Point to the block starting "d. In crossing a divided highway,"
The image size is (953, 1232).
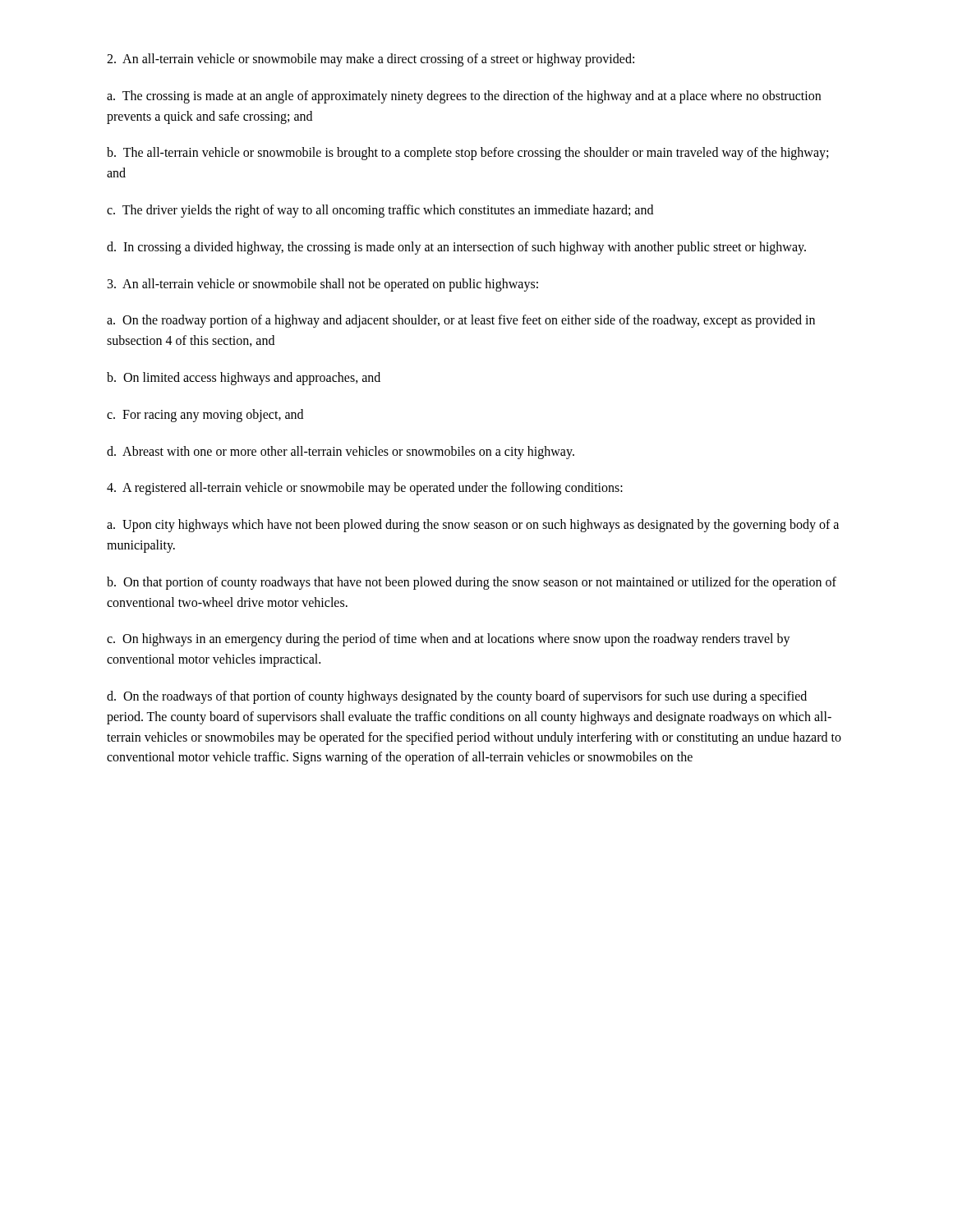(457, 247)
